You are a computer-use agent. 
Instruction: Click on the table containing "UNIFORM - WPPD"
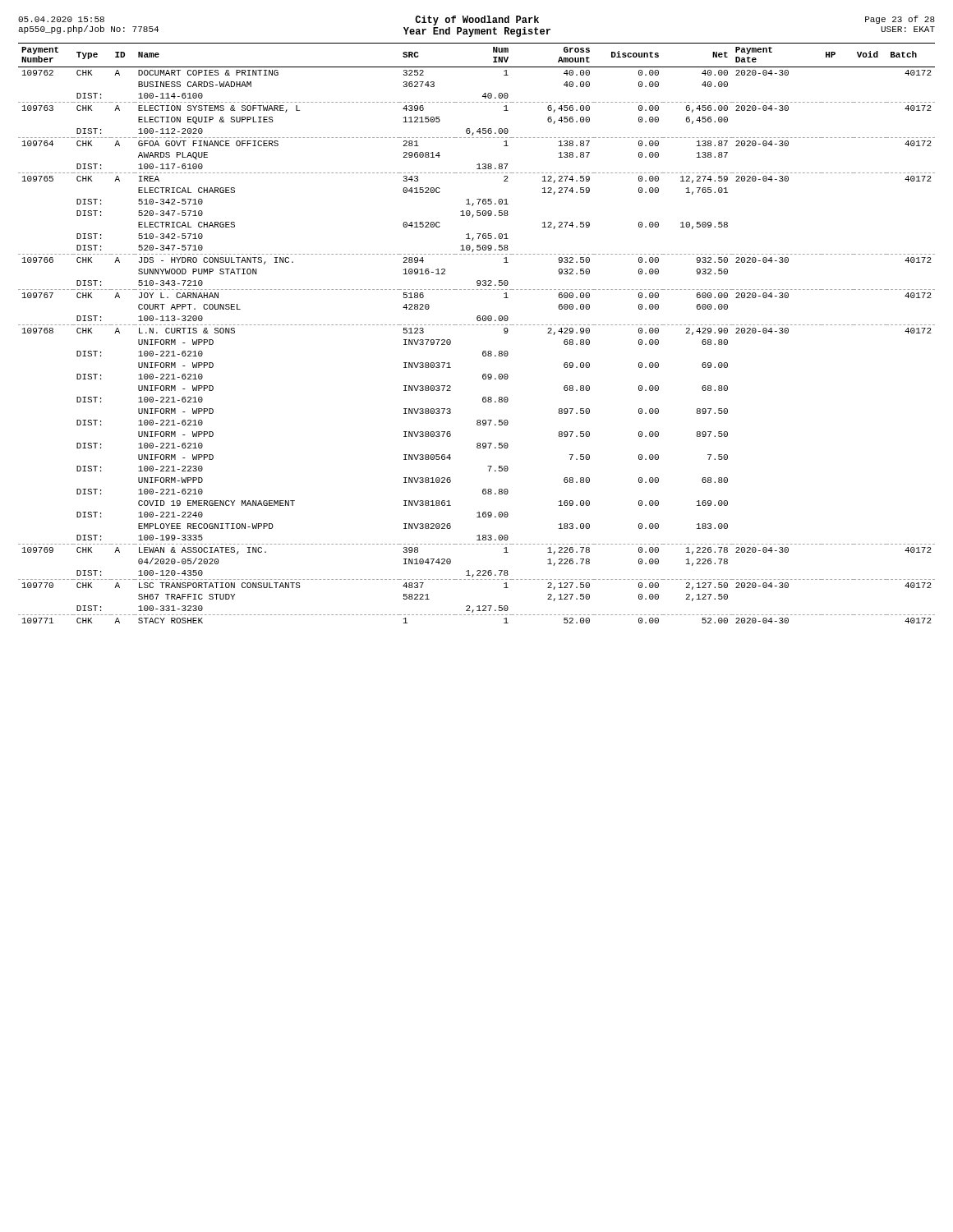pos(476,335)
